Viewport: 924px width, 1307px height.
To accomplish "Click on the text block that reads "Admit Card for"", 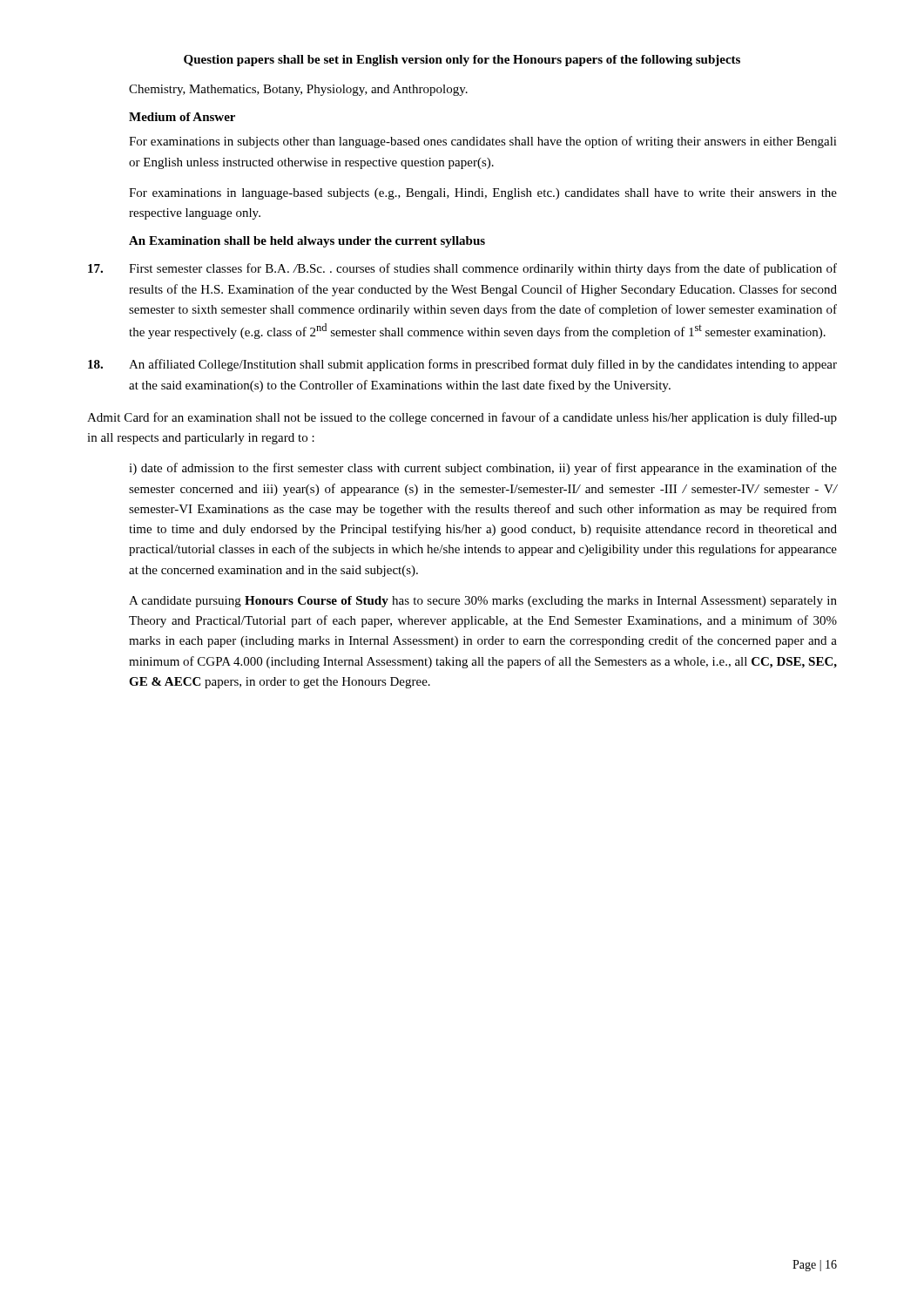I will tap(462, 427).
